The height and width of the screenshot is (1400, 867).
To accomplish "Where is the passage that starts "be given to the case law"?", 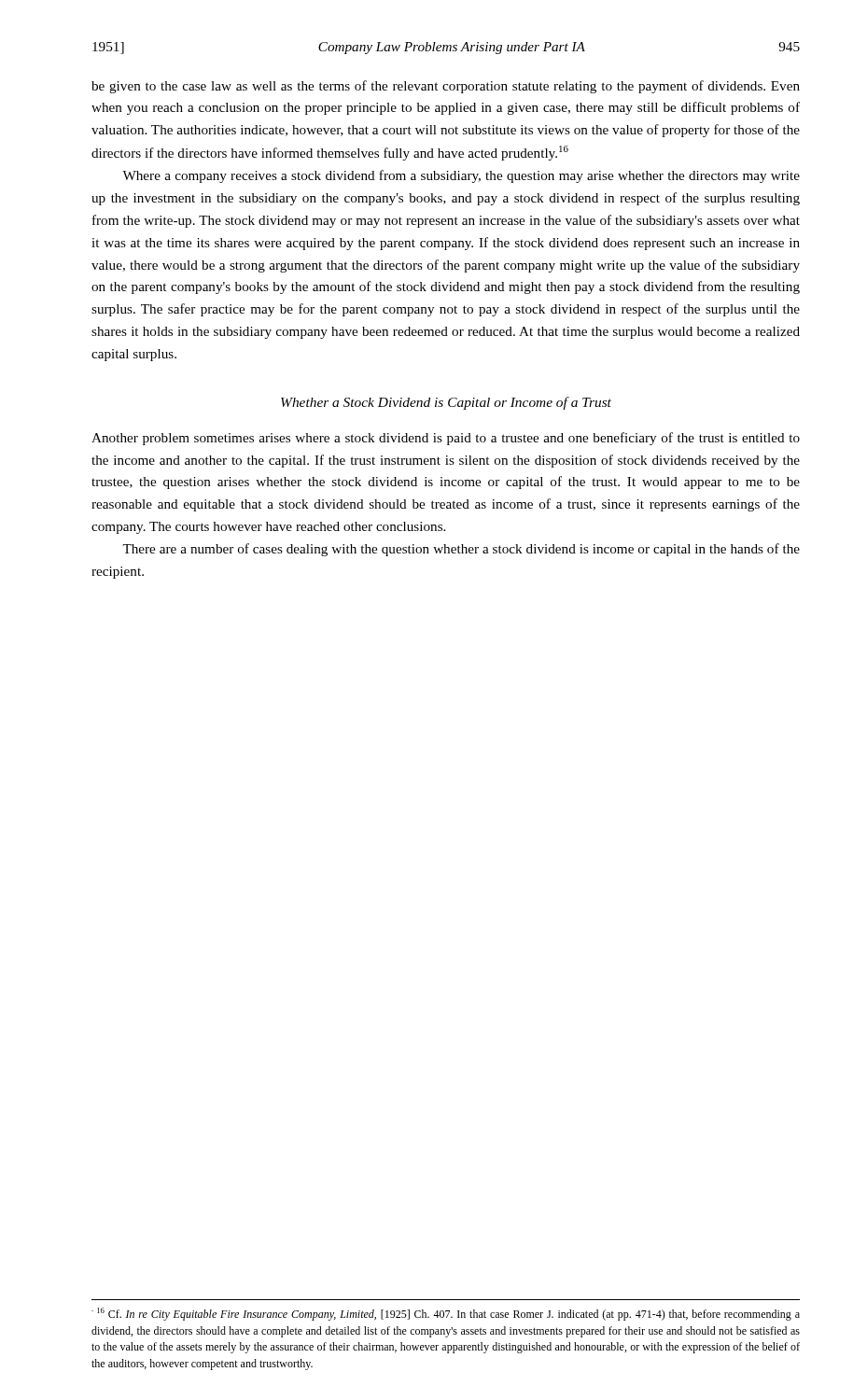I will click(446, 219).
